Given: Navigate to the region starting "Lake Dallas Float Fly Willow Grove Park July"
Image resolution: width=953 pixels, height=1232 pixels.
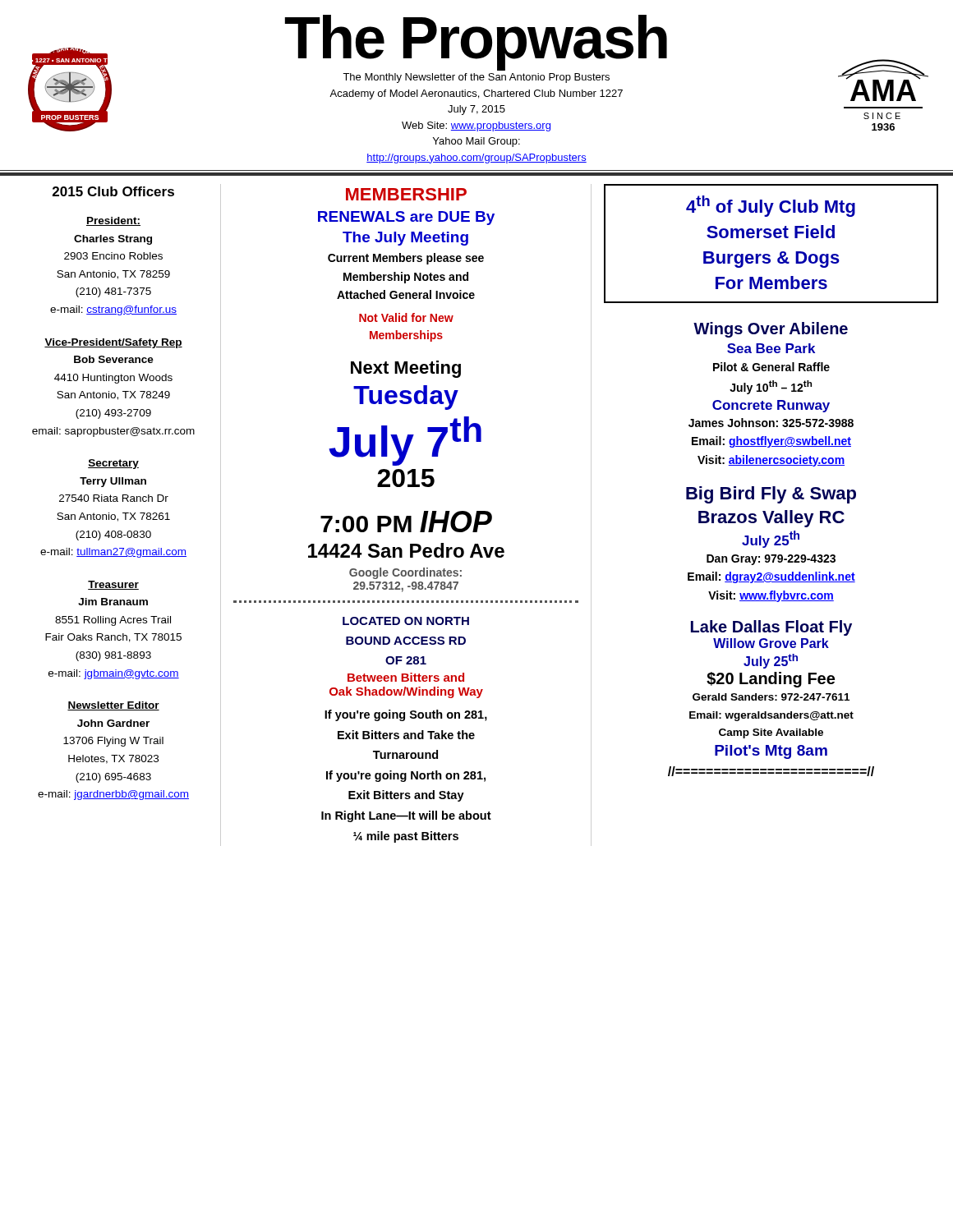Looking at the screenshot, I should (x=771, y=689).
